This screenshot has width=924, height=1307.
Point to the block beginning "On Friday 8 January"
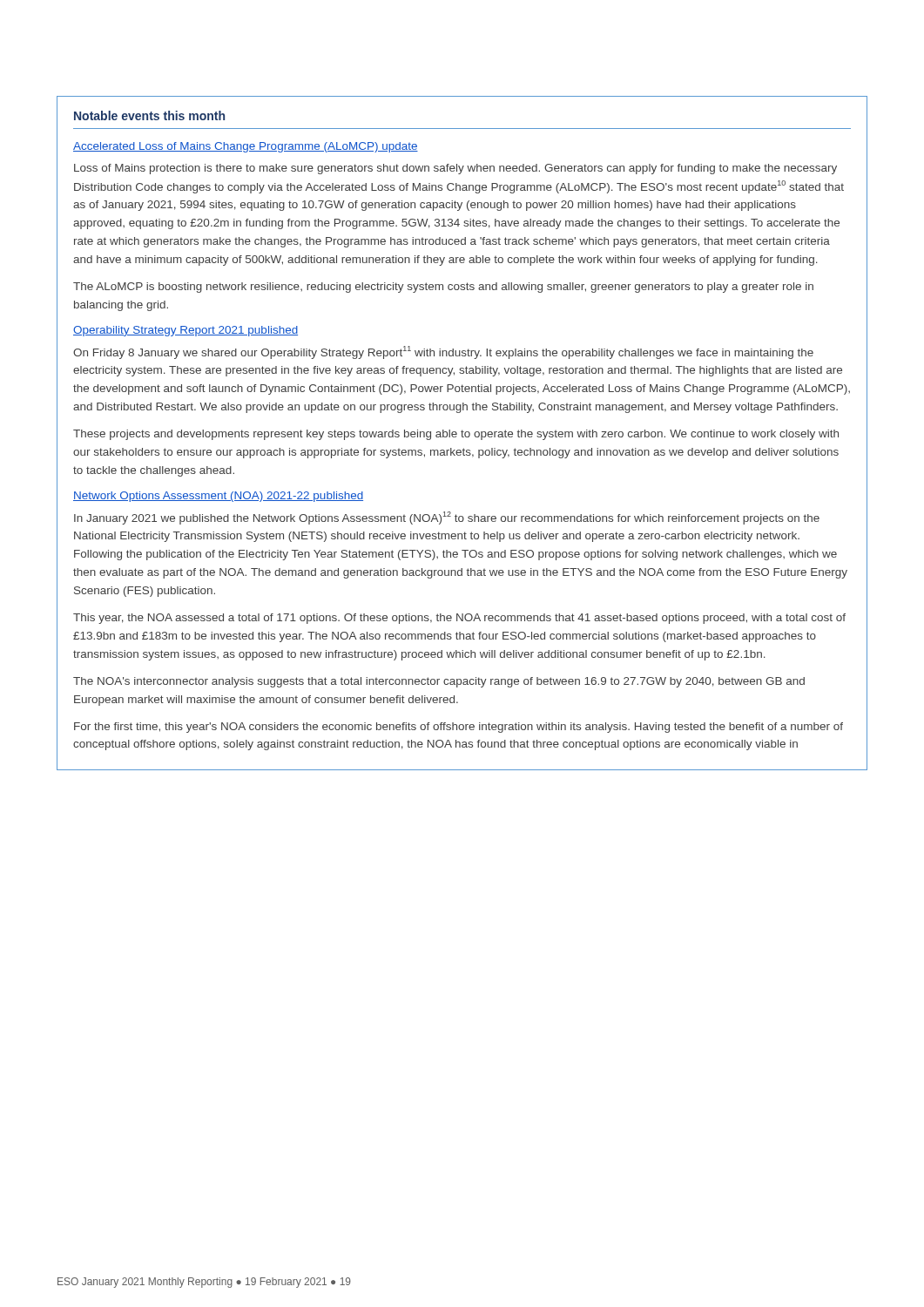coord(462,379)
